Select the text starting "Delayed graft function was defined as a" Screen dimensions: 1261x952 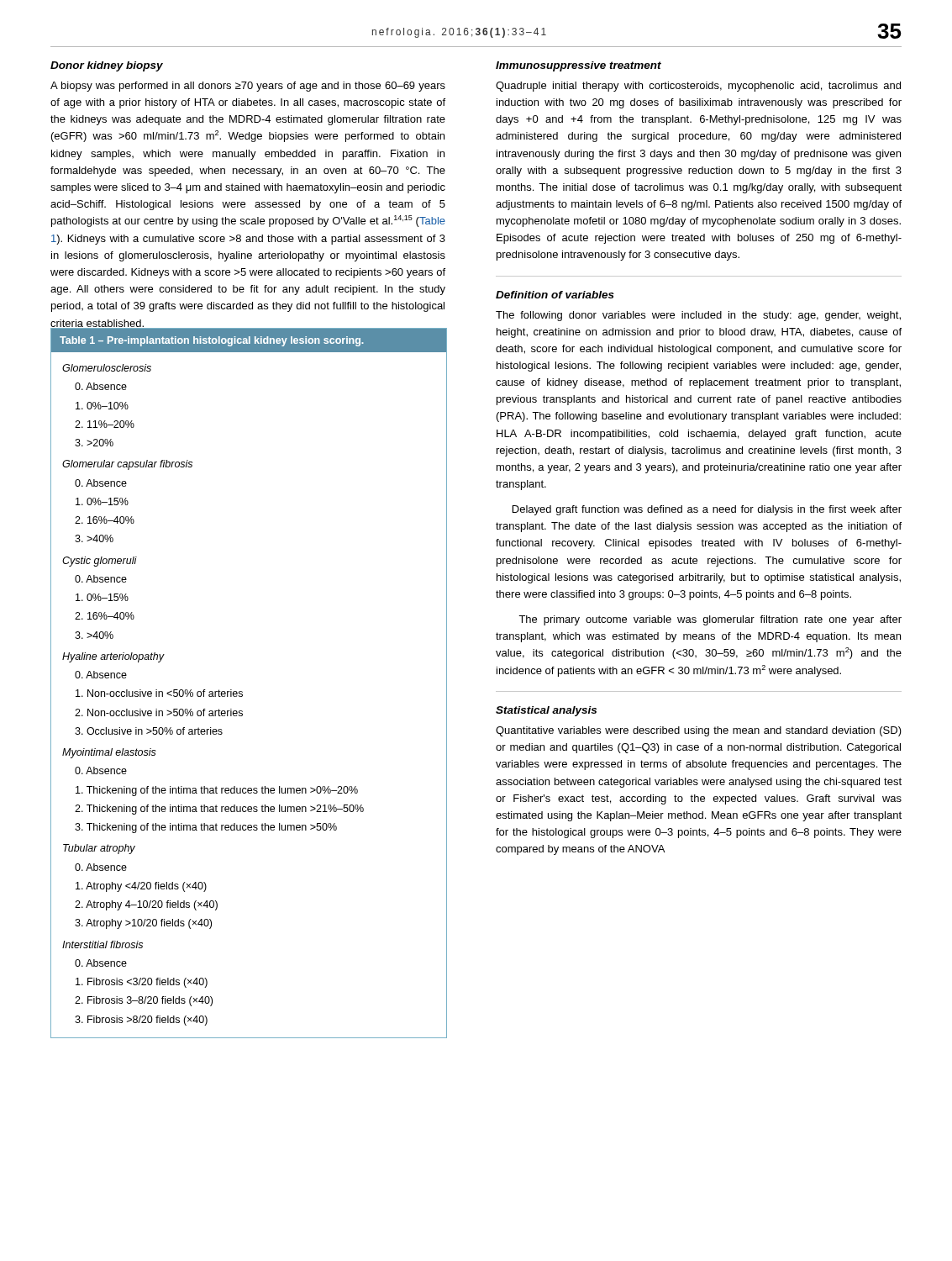point(699,551)
